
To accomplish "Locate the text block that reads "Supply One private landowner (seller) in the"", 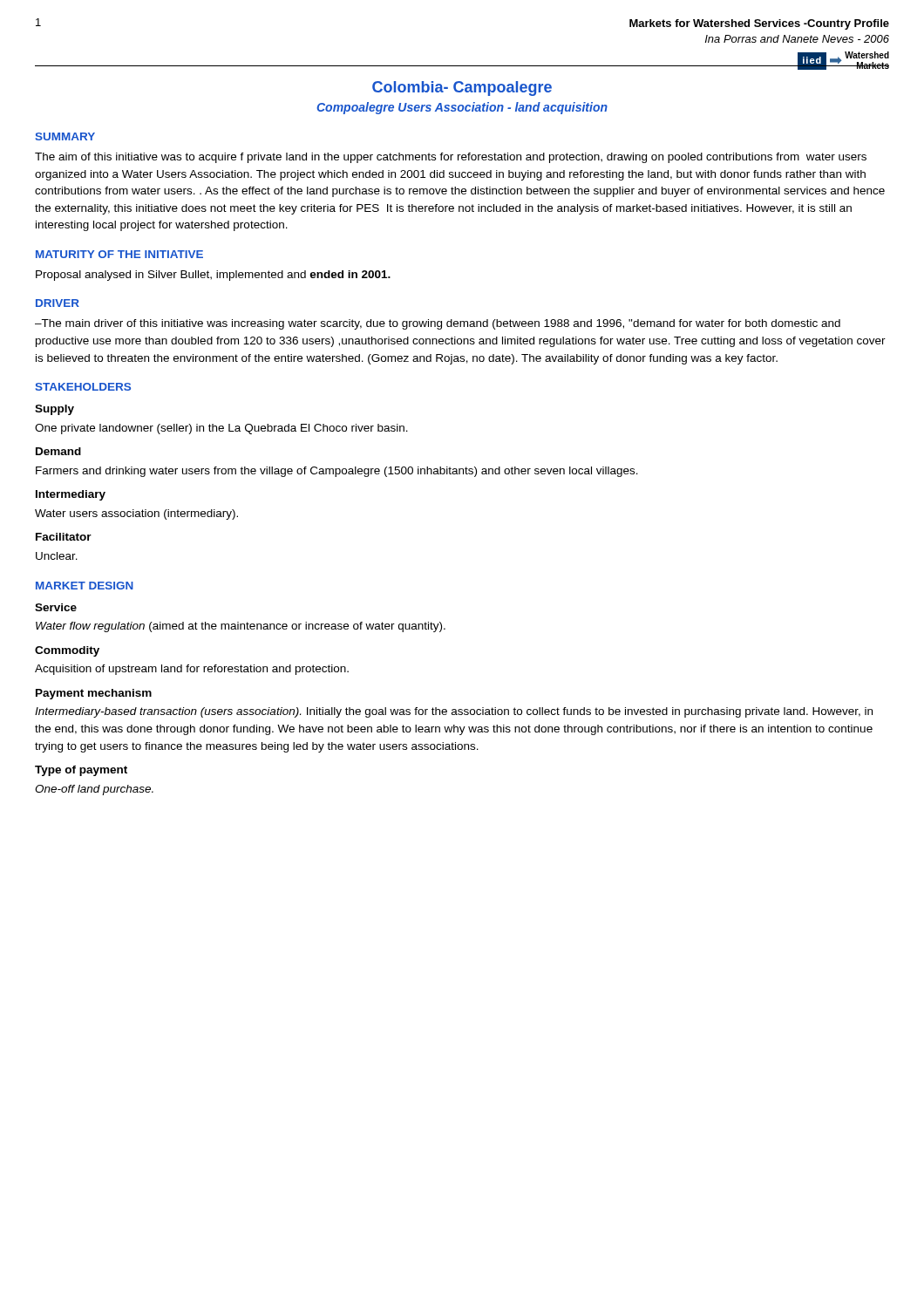I will pos(462,481).
